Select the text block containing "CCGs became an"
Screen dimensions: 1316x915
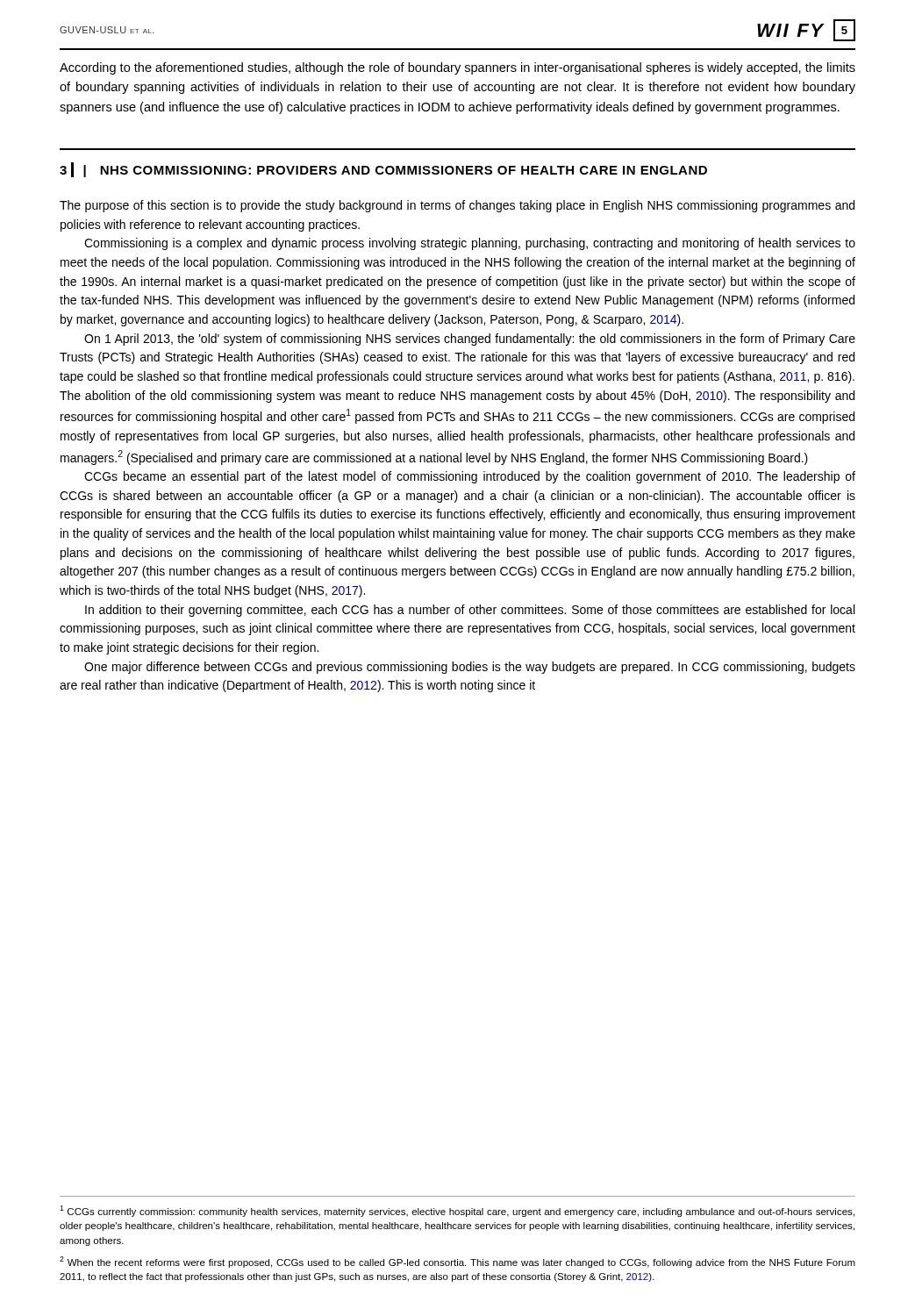pyautogui.click(x=458, y=533)
